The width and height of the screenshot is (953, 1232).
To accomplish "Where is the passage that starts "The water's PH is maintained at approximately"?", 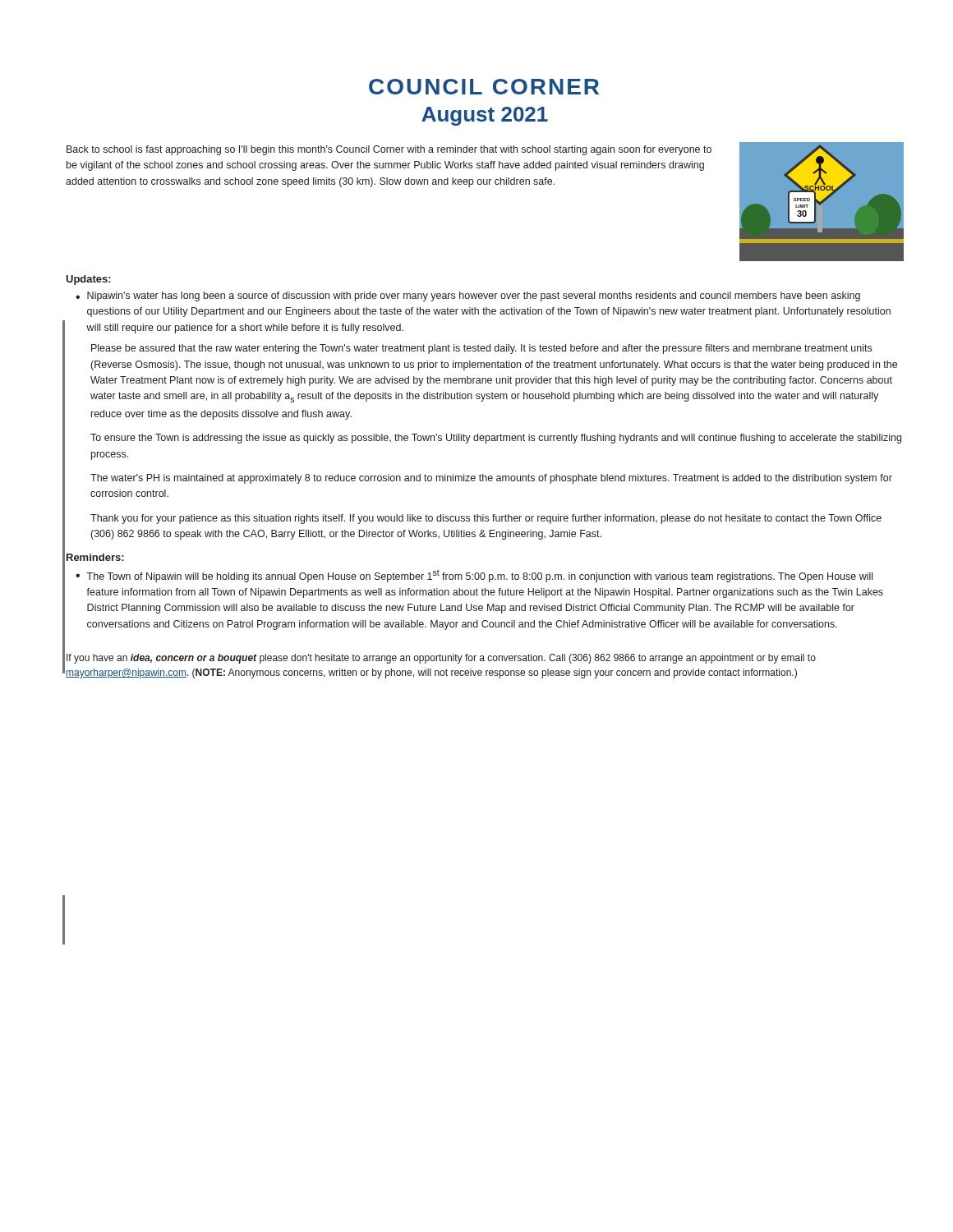I will click(x=491, y=486).
